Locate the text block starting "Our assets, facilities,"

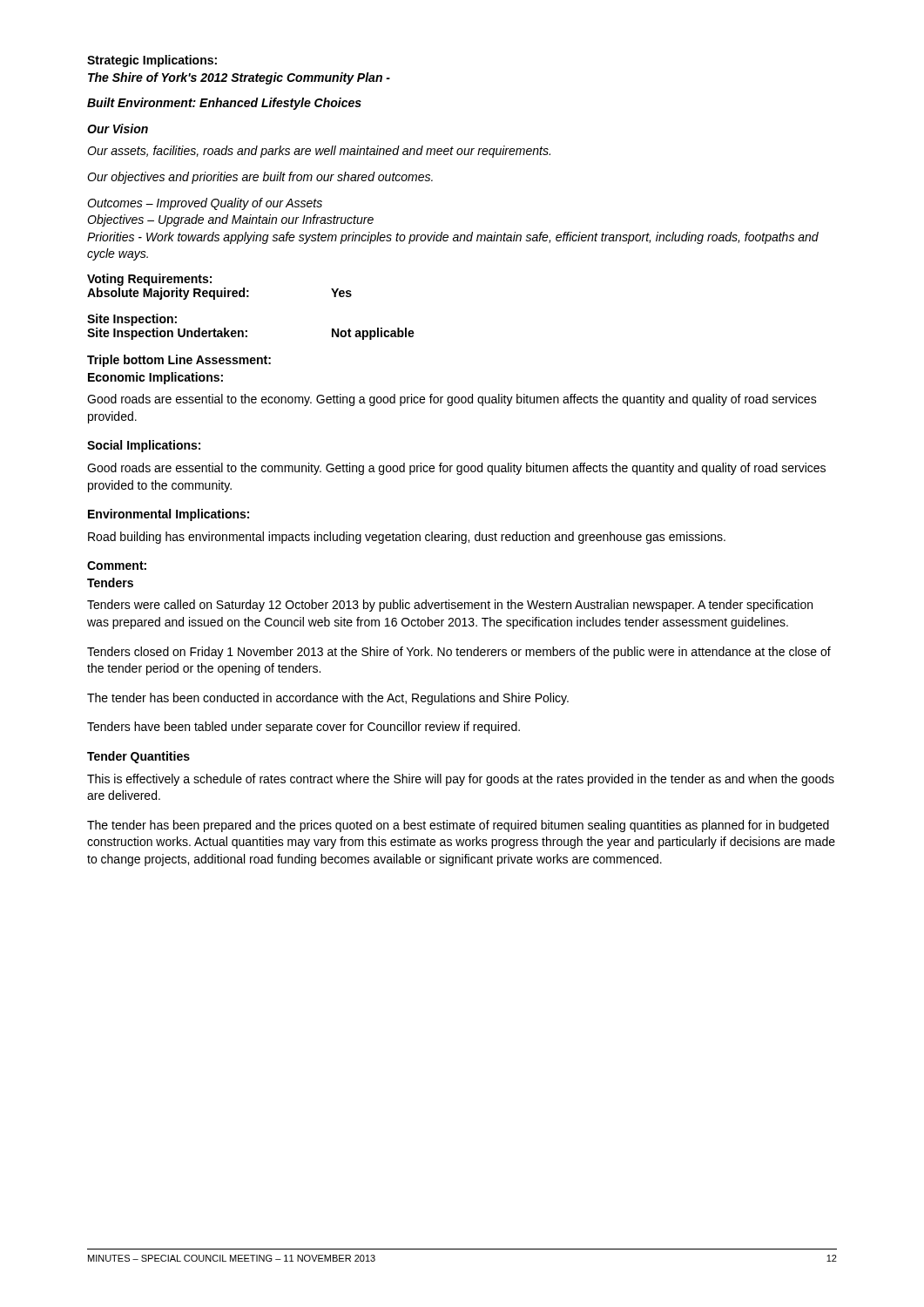462,152
